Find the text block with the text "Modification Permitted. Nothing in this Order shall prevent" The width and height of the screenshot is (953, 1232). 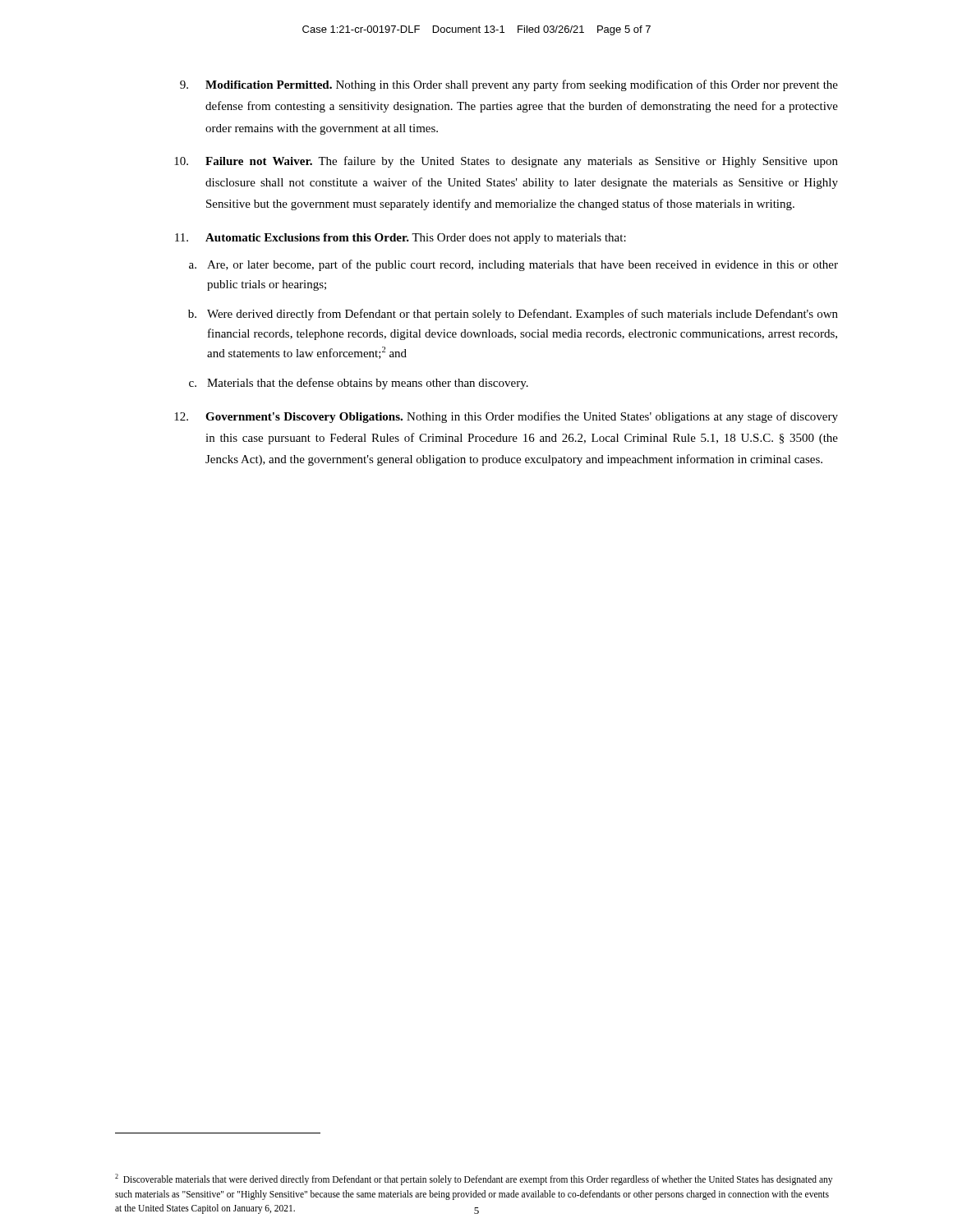click(476, 106)
